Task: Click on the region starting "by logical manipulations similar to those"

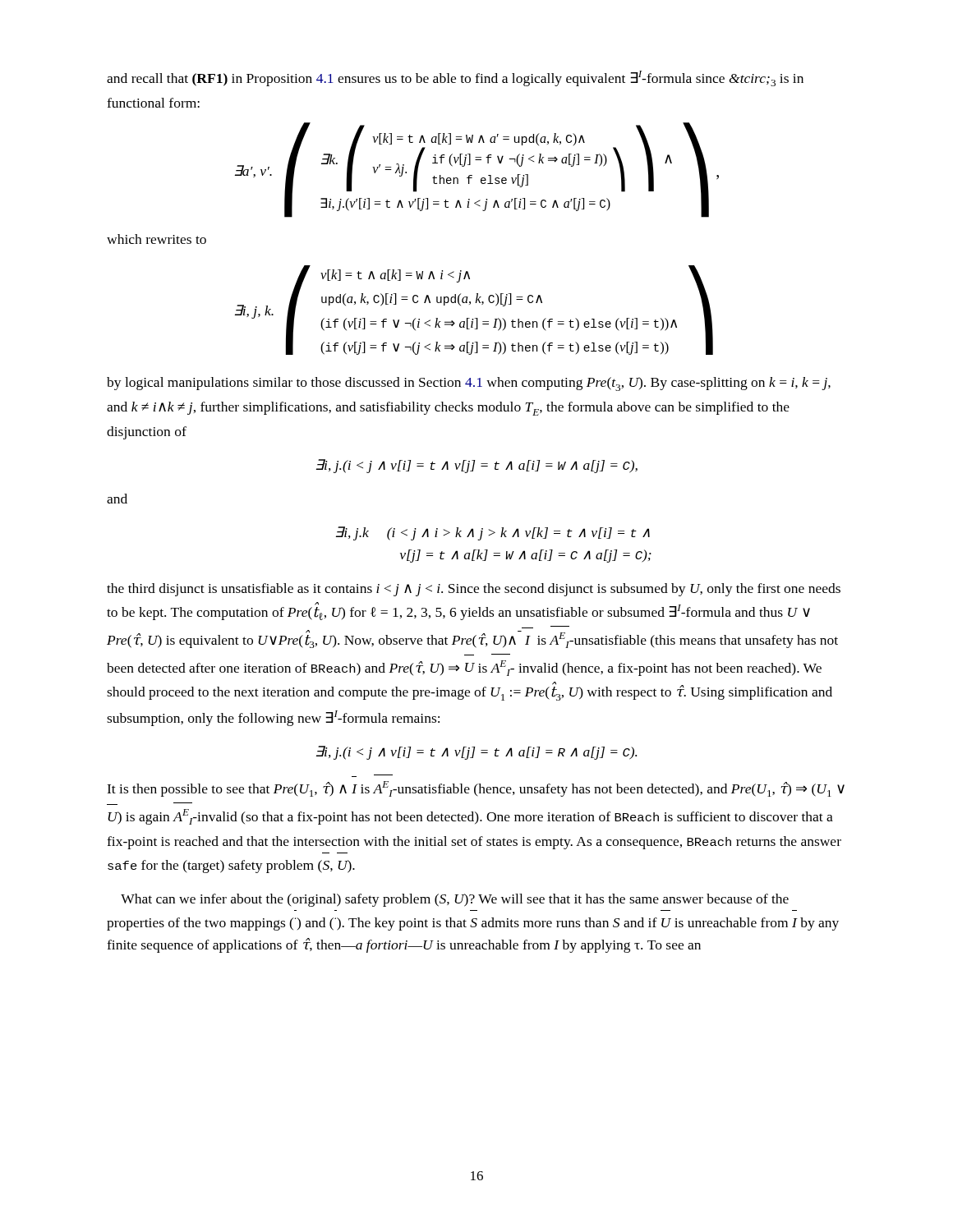Action: (469, 406)
